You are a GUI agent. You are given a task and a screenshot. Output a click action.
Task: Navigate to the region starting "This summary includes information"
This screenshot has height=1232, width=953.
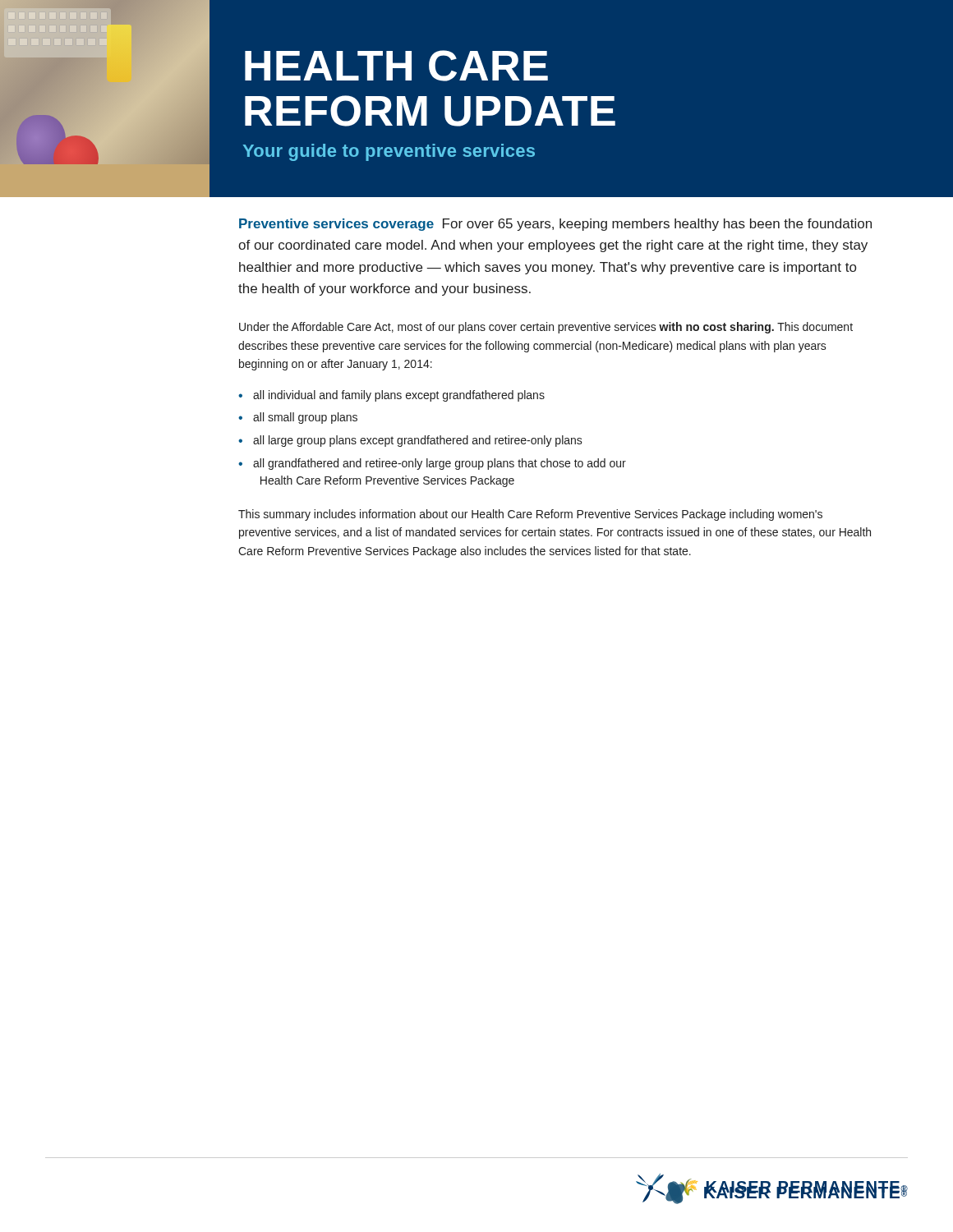pos(559,533)
